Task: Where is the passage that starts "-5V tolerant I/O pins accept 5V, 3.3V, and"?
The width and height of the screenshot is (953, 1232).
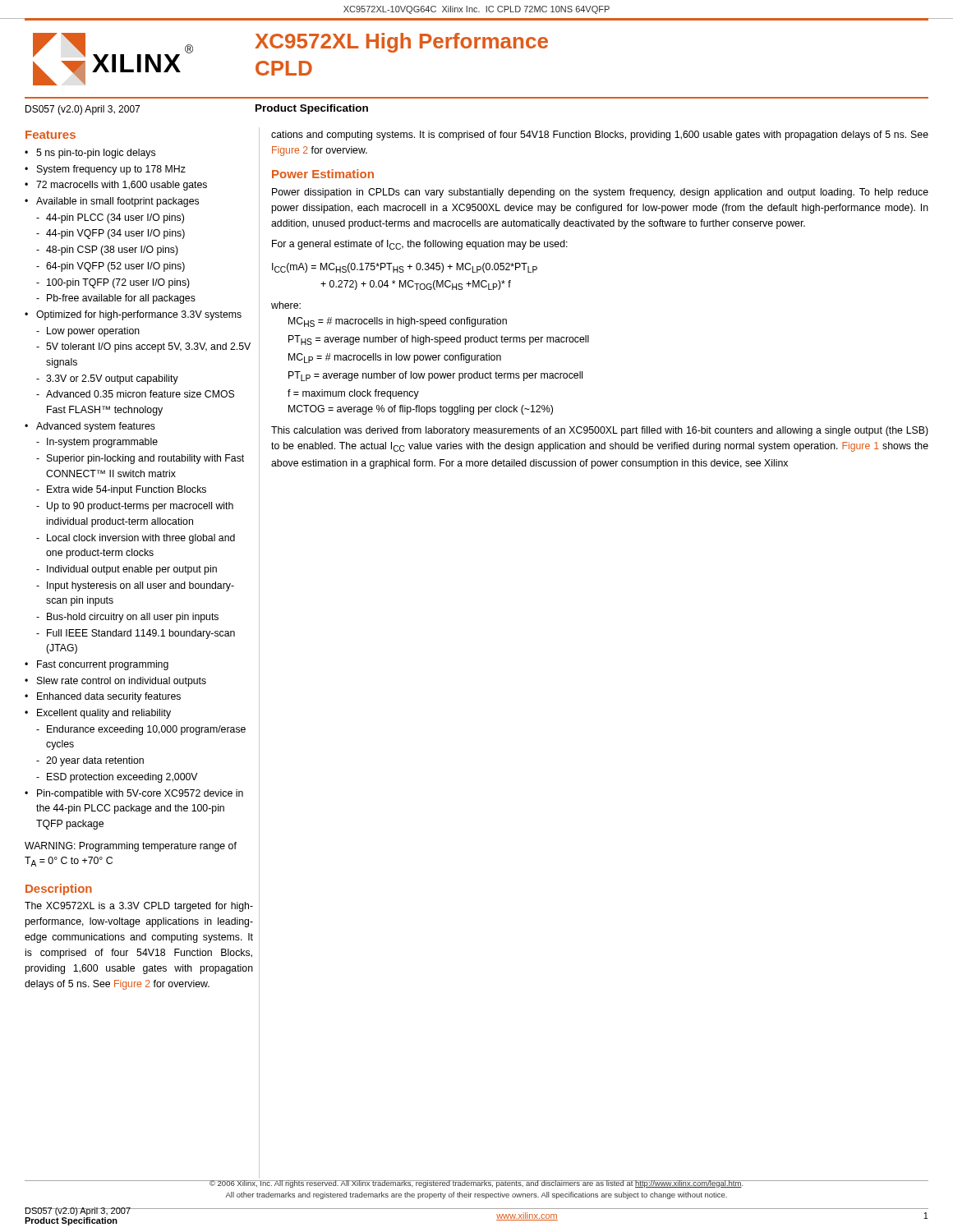Action: (143, 354)
